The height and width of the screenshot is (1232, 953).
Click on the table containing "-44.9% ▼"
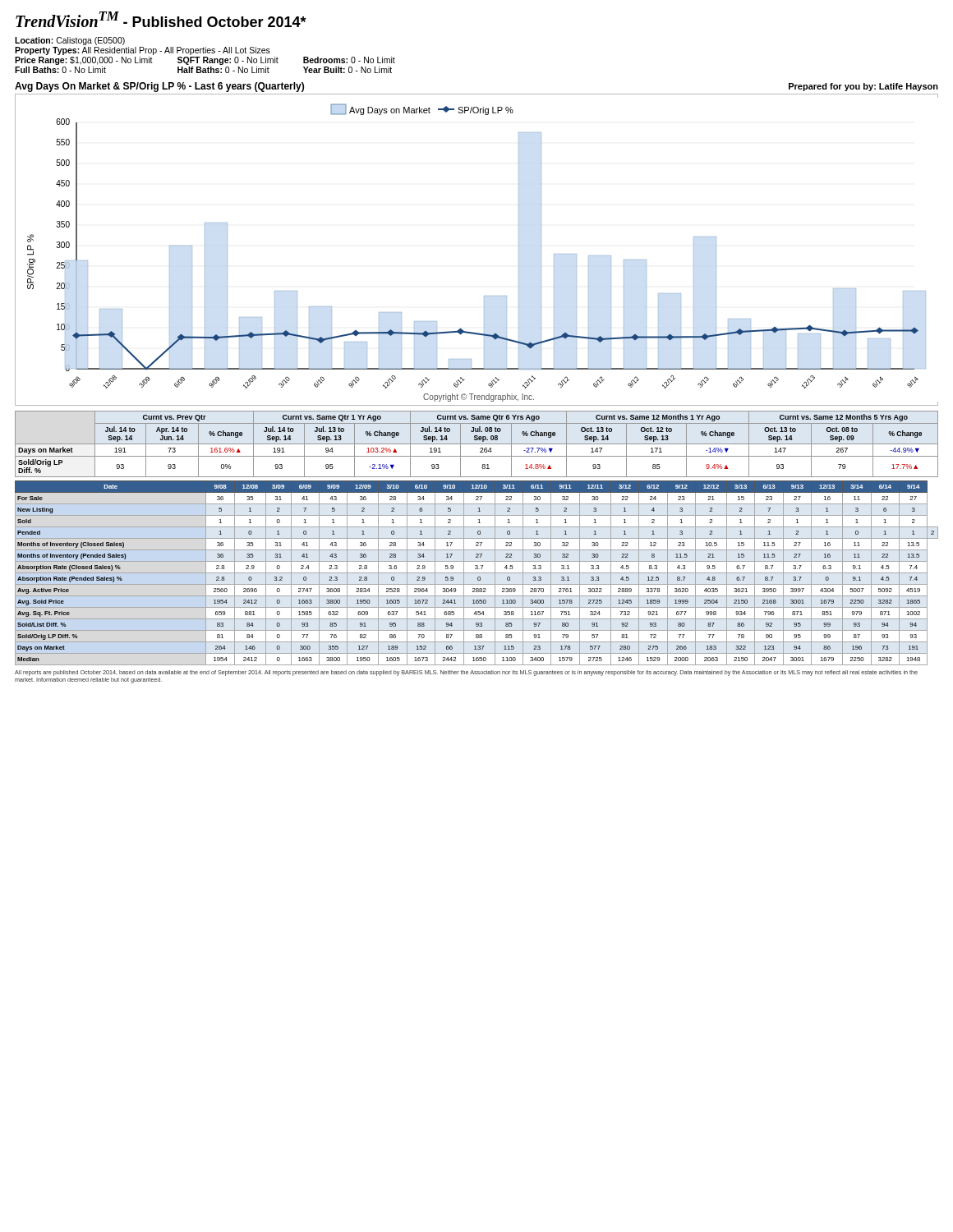tap(476, 444)
